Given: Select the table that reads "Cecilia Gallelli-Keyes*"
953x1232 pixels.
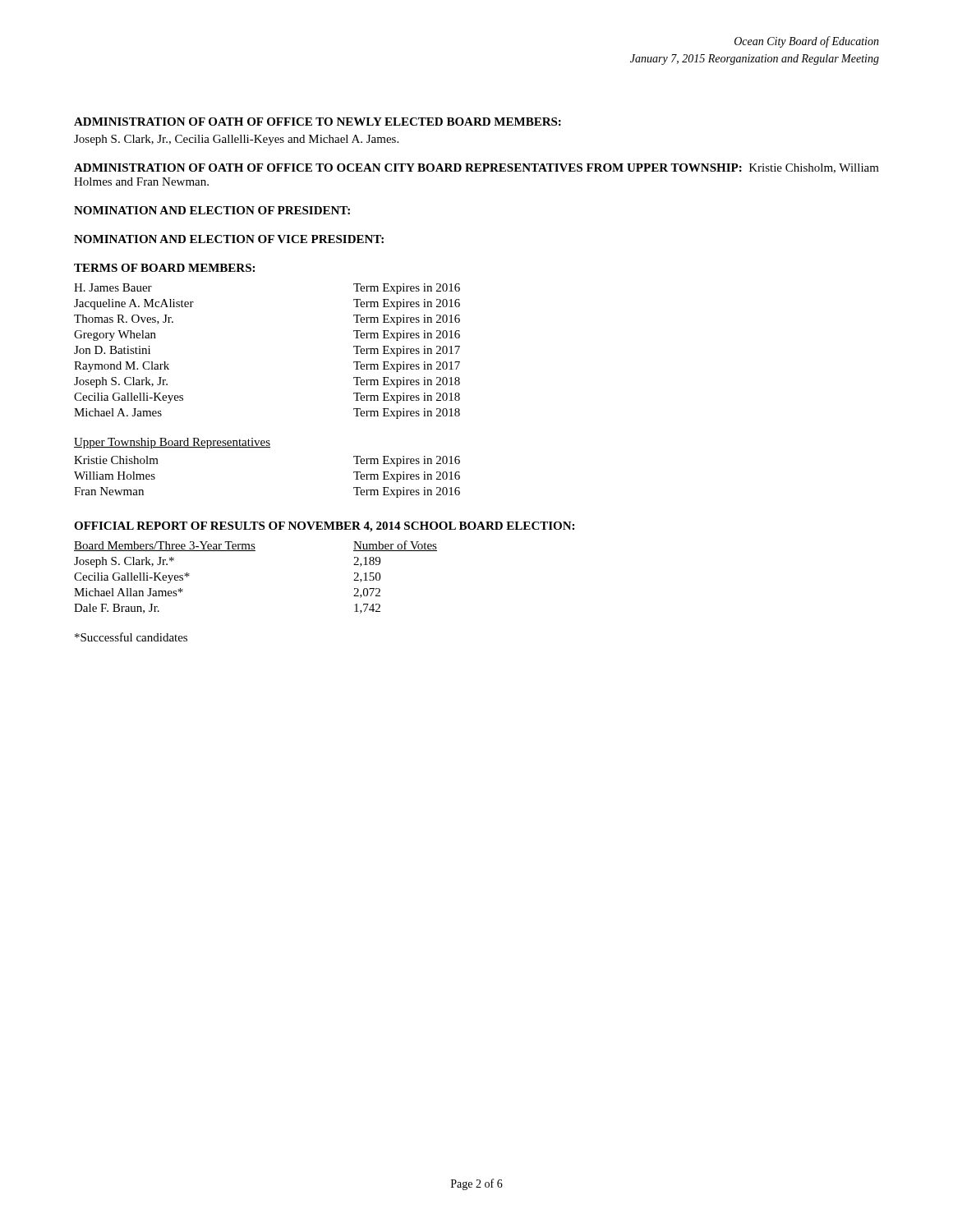Looking at the screenshot, I should pyautogui.click(x=476, y=577).
